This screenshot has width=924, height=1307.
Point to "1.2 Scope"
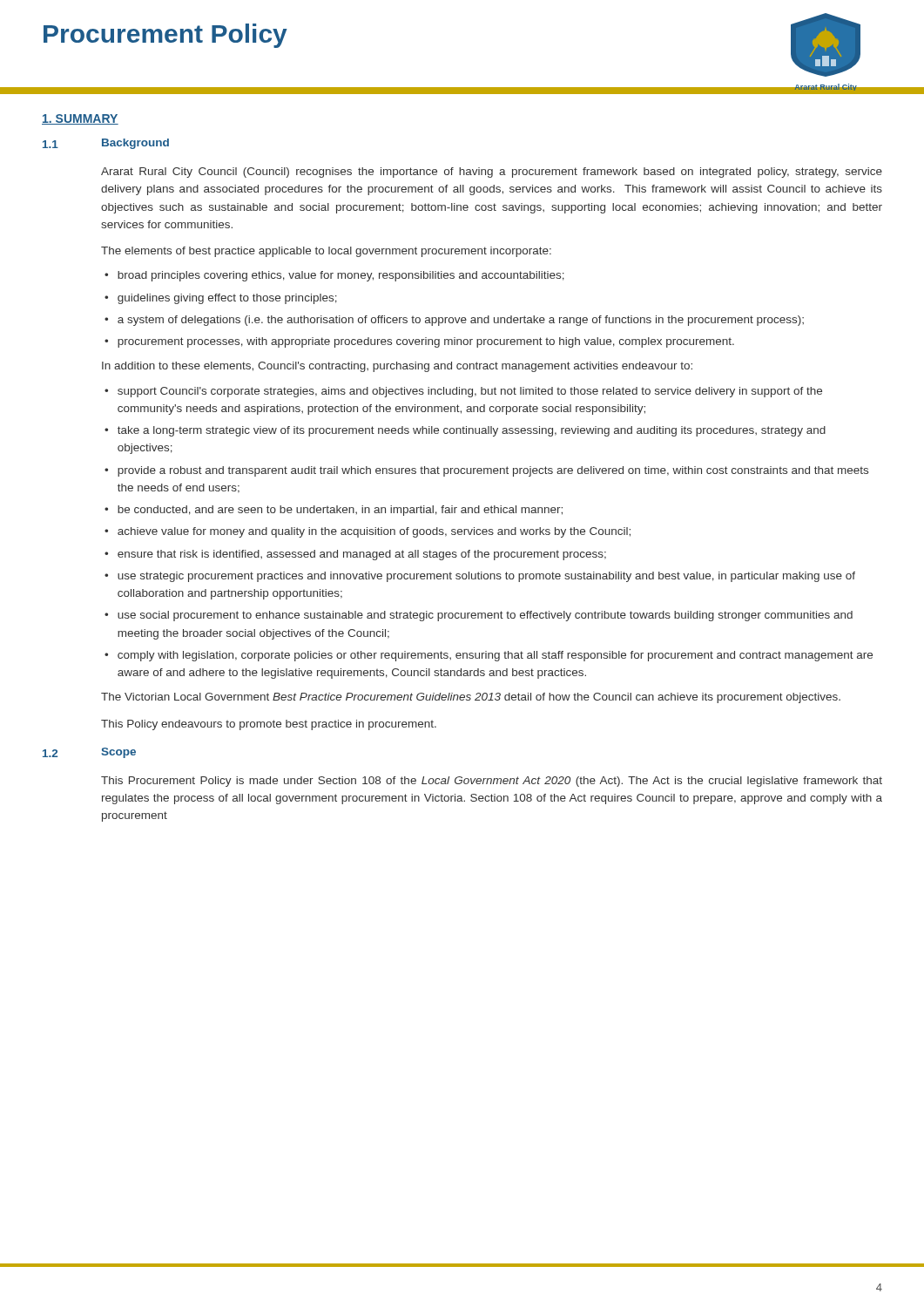coord(53,752)
